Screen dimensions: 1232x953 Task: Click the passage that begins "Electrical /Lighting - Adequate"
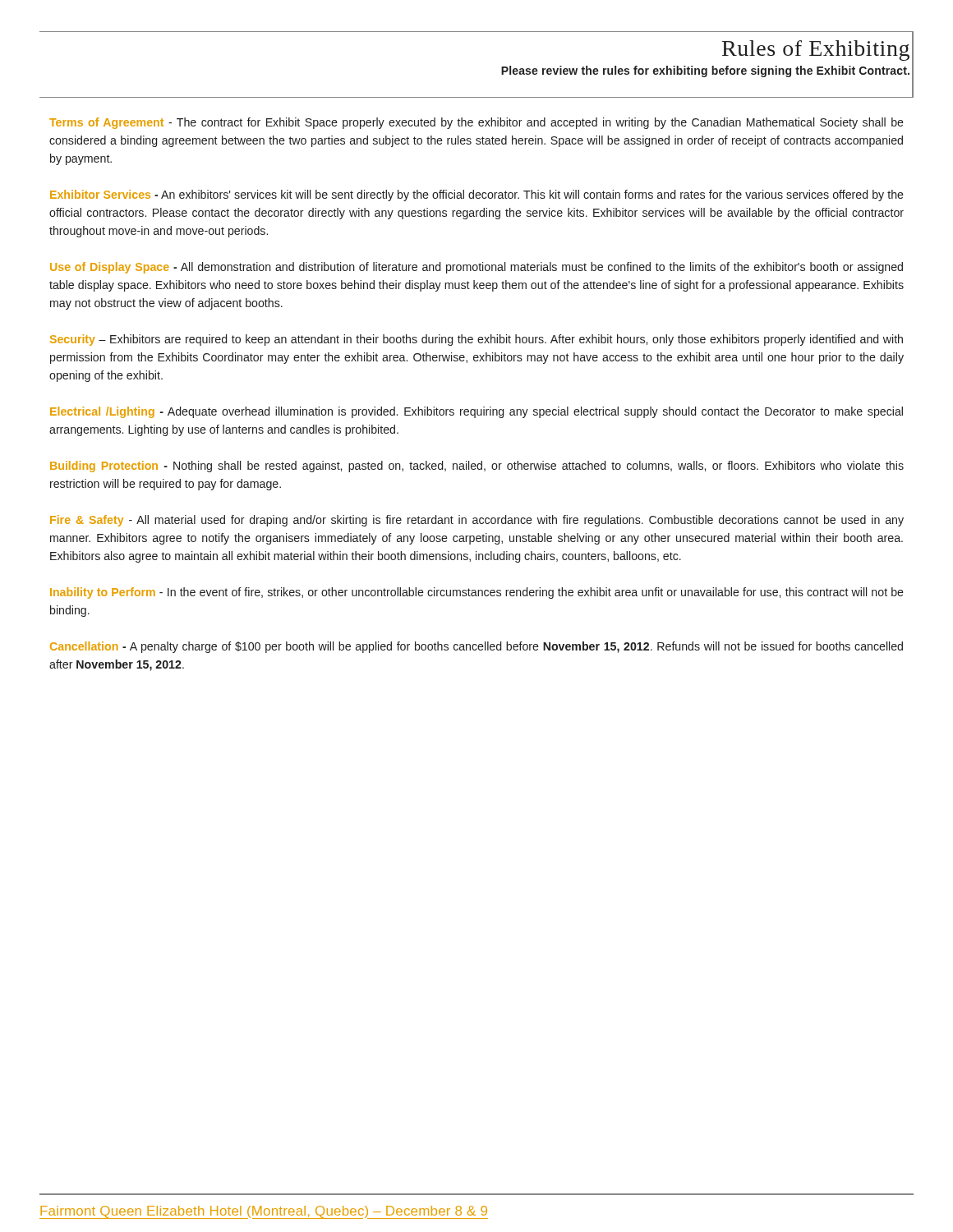point(476,421)
